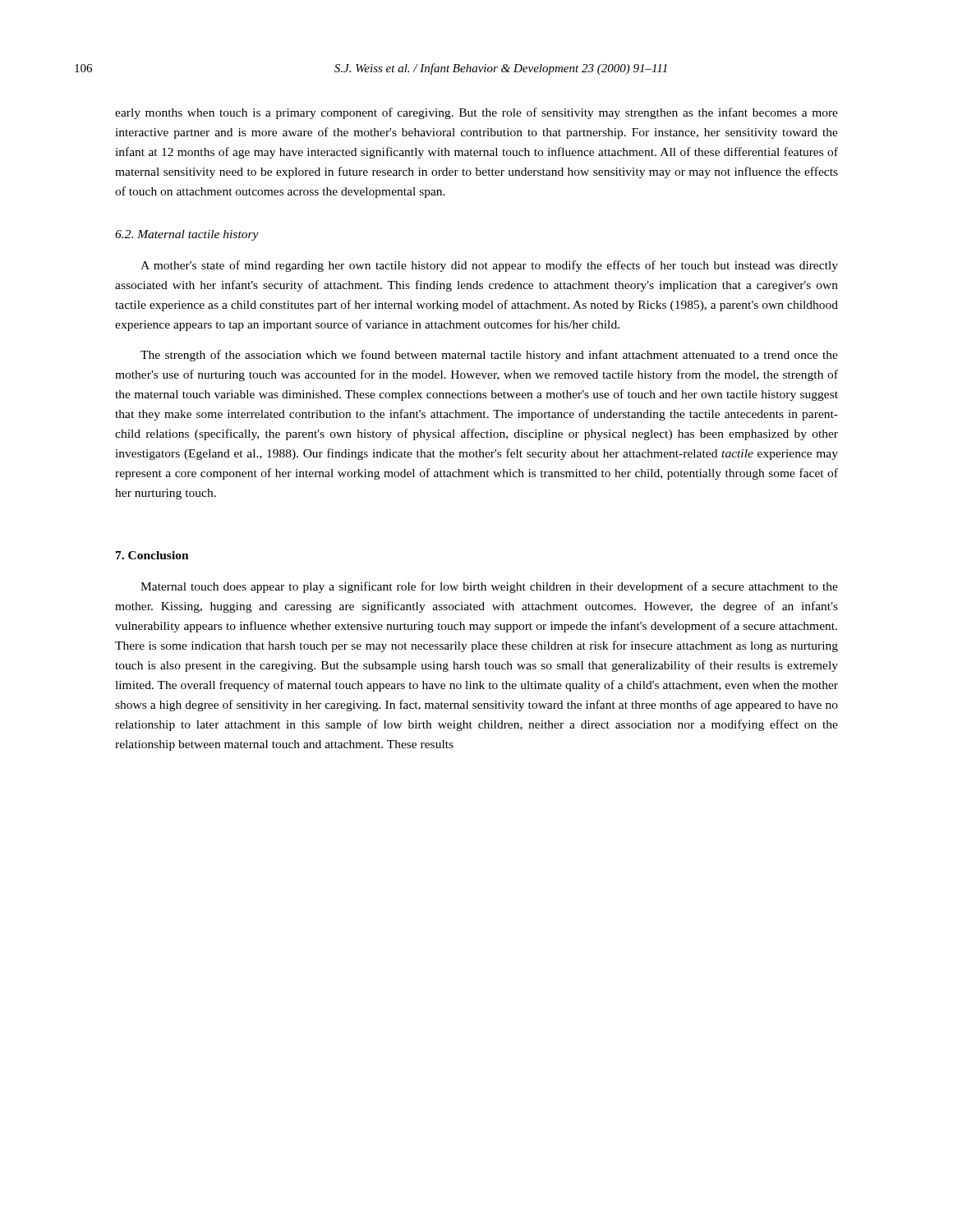The image size is (953, 1232).
Task: Locate the region starting "A mother's state of mind regarding her own"
Action: click(x=476, y=379)
